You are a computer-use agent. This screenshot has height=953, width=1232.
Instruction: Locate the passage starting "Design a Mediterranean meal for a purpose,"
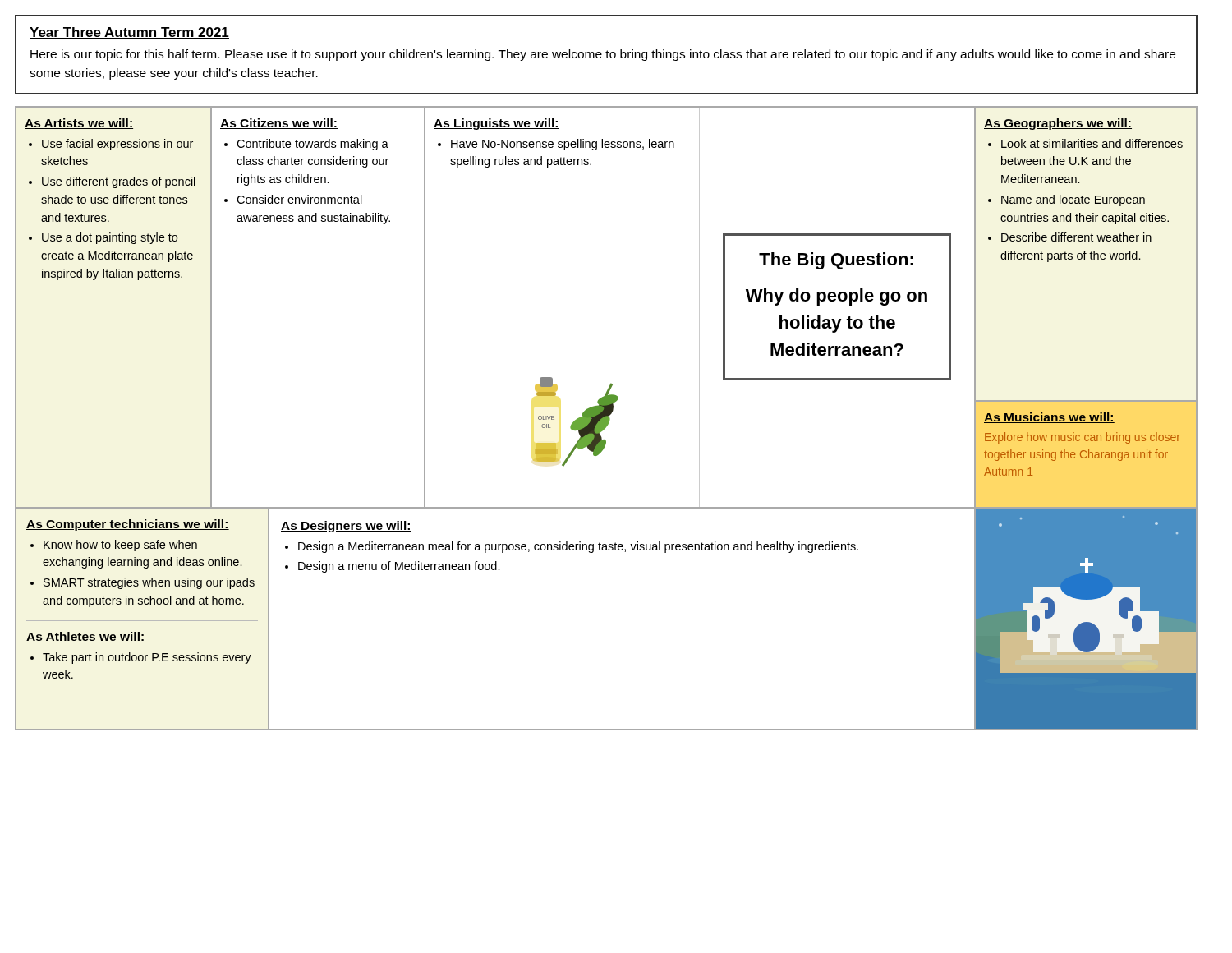578,546
